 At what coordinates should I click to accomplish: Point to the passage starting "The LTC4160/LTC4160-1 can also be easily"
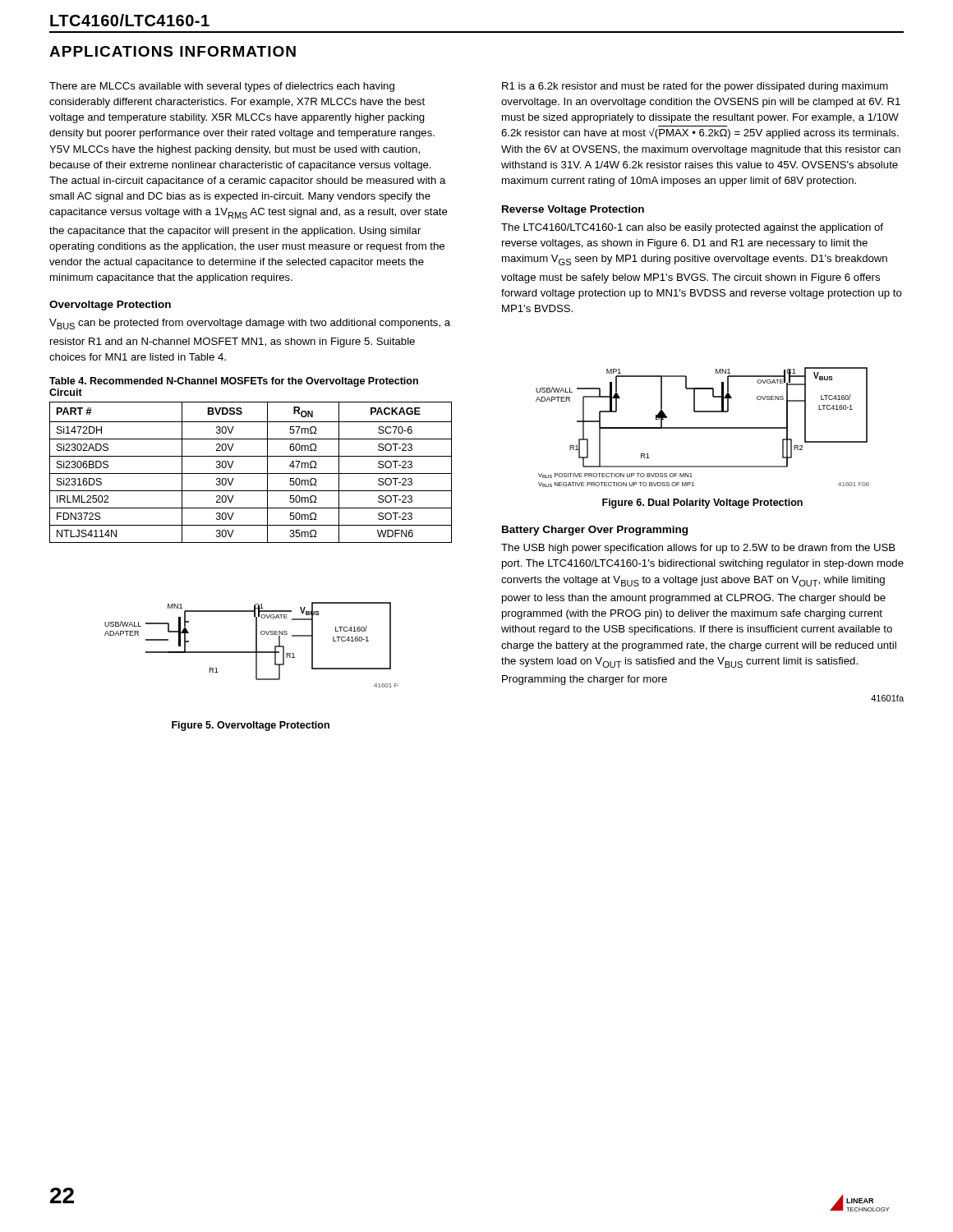[702, 268]
